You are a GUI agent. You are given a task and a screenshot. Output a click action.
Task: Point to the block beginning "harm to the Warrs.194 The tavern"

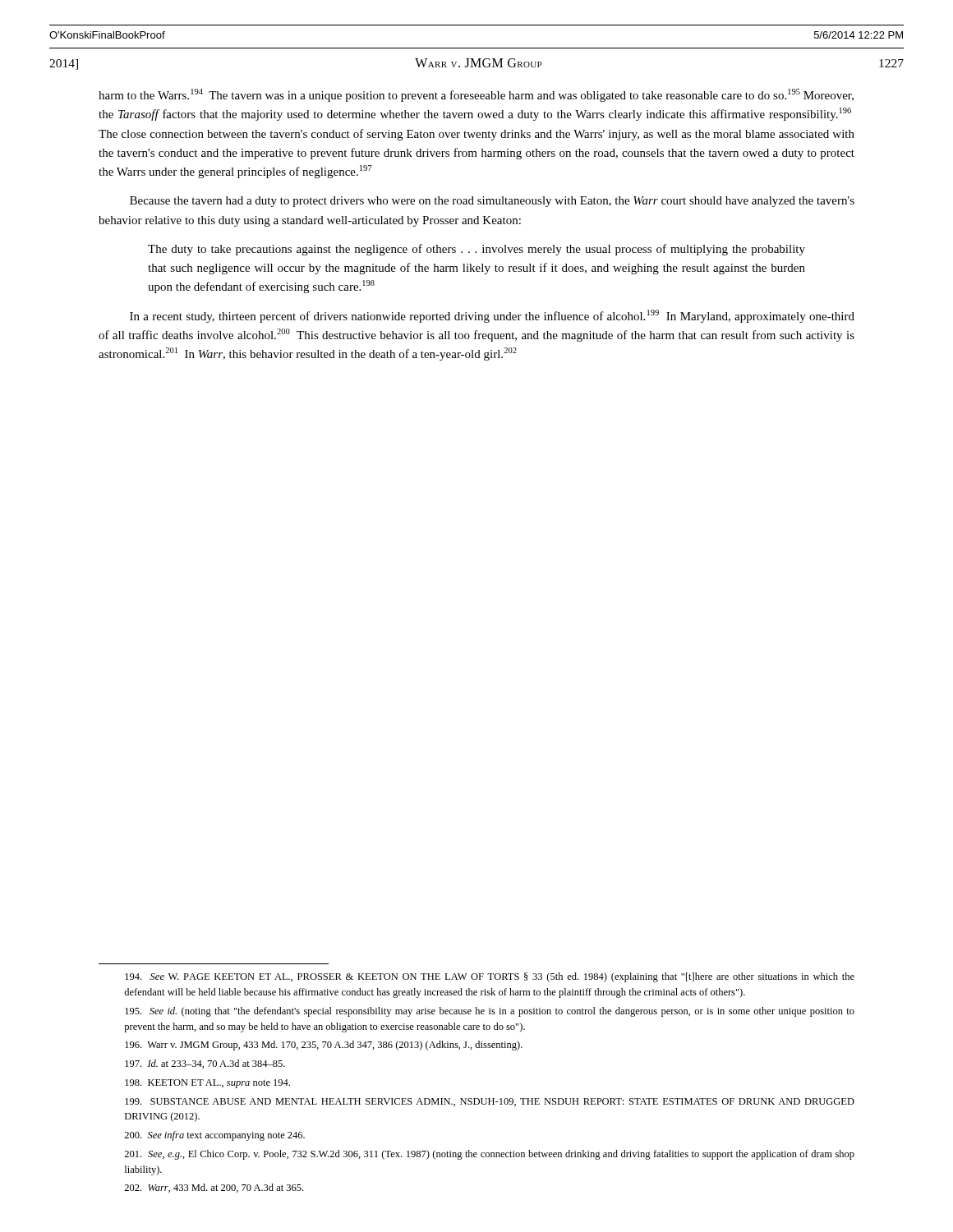(476, 133)
